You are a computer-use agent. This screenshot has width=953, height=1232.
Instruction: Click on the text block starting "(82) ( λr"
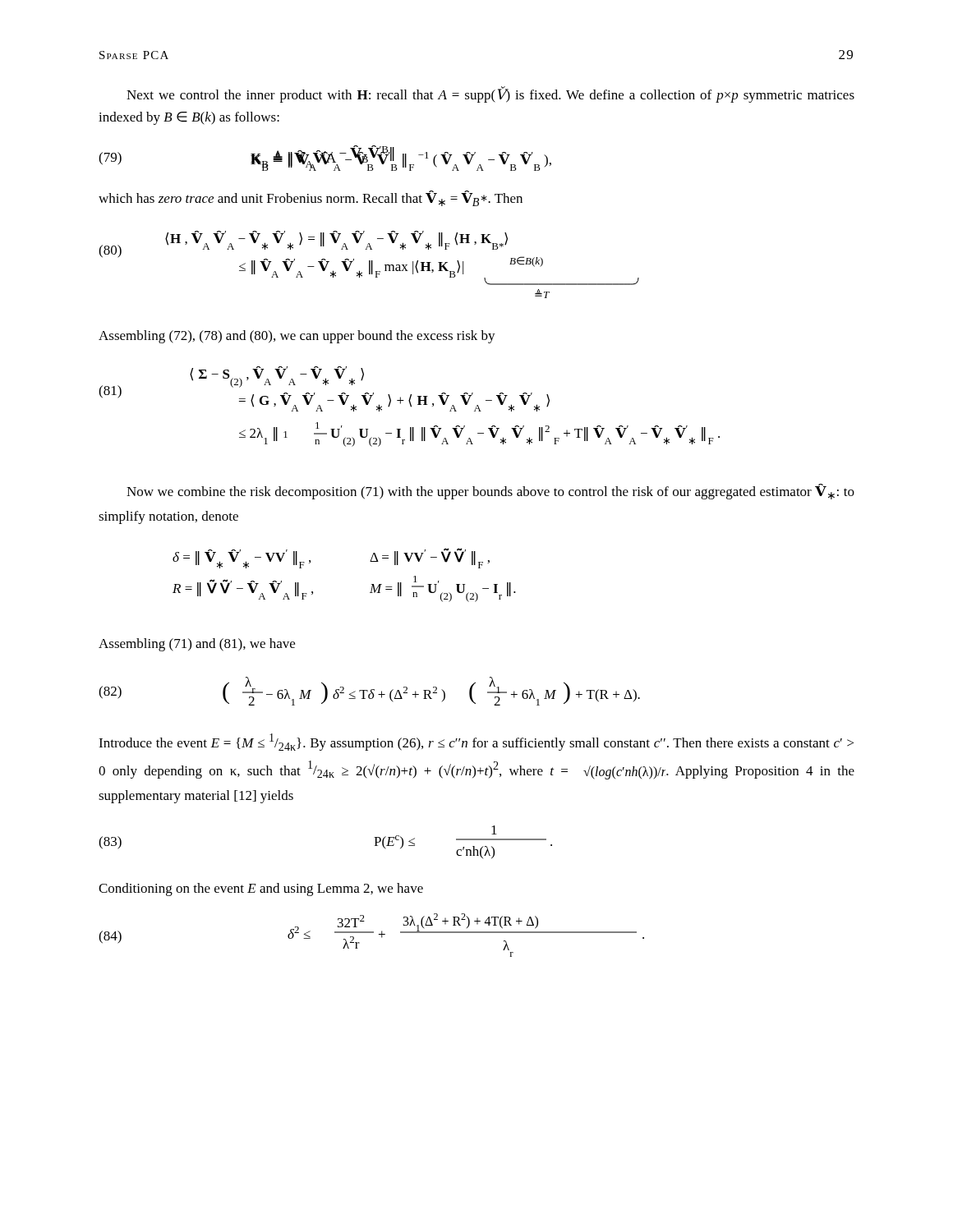pos(476,692)
